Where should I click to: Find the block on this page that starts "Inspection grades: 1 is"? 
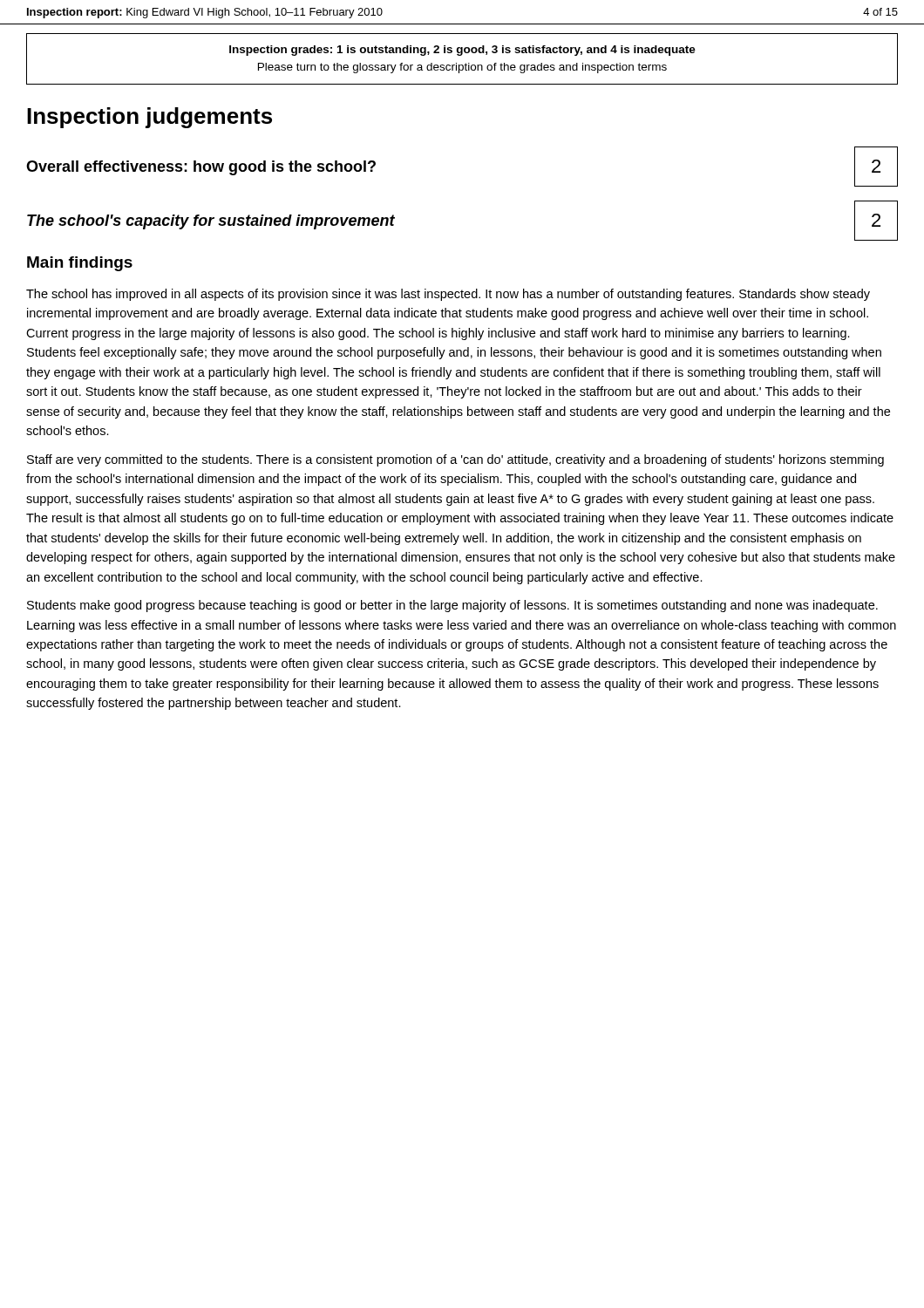point(462,58)
